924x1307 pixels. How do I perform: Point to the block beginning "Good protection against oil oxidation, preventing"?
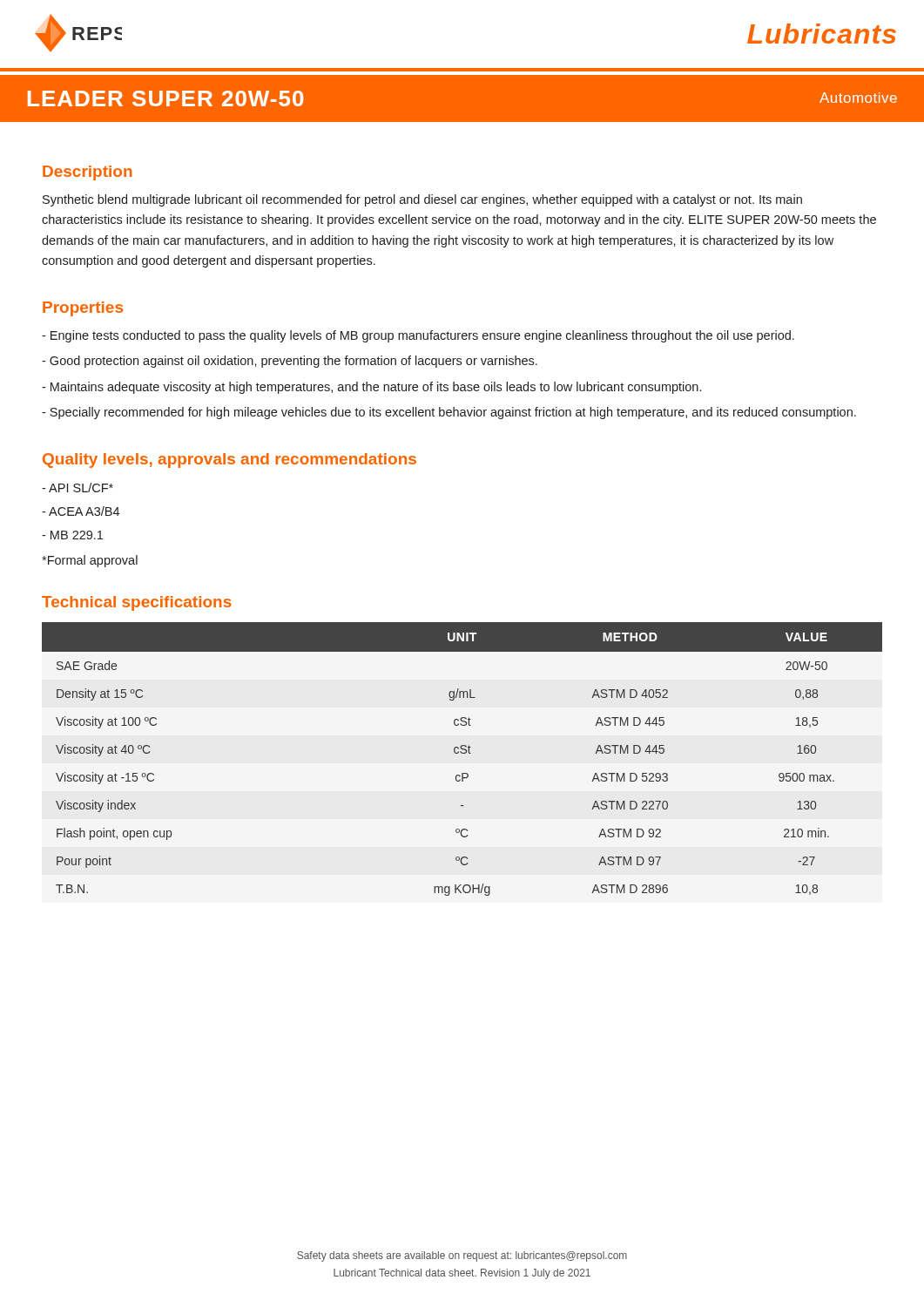point(290,361)
